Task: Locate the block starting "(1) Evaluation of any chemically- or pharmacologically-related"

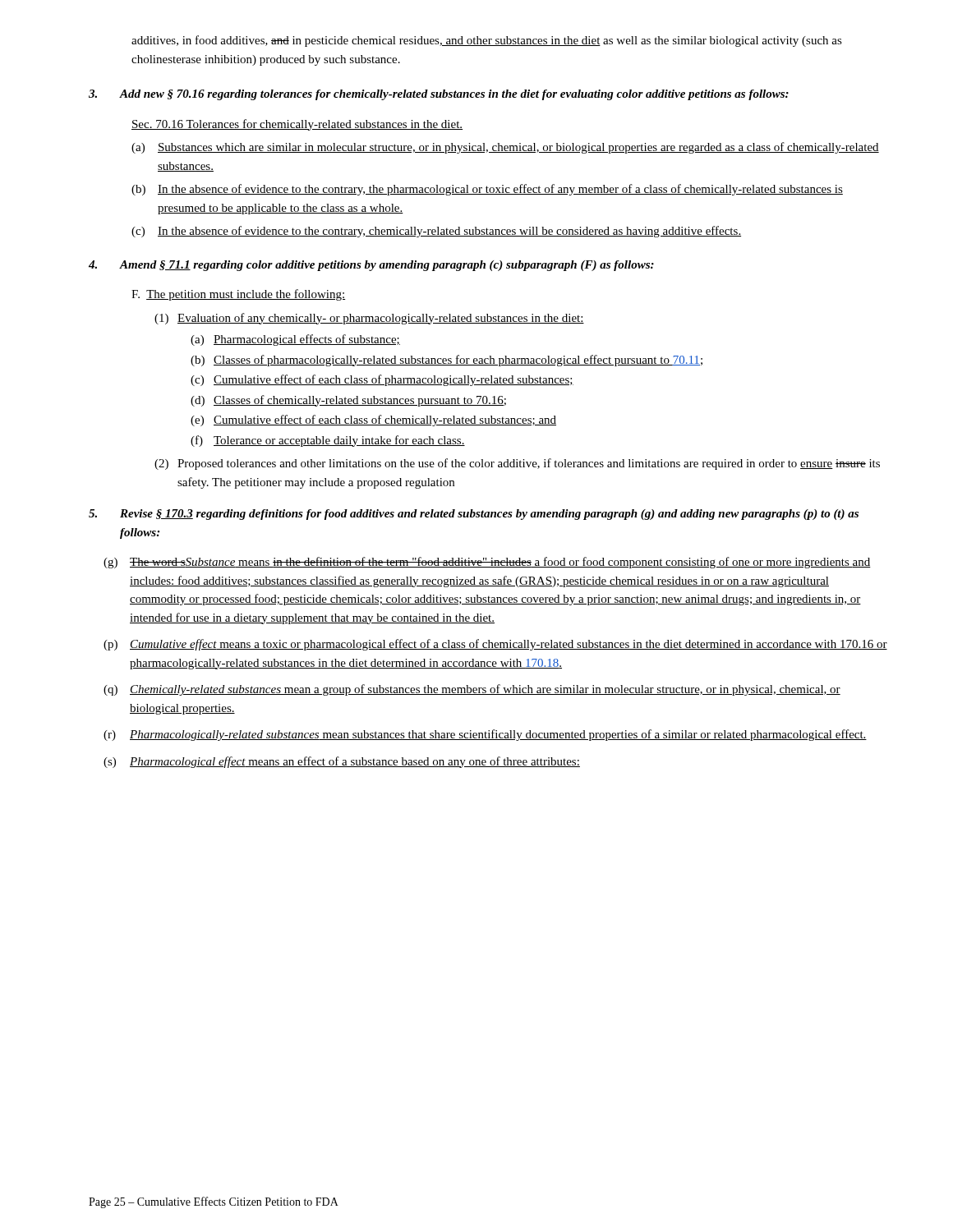Action: coord(521,318)
